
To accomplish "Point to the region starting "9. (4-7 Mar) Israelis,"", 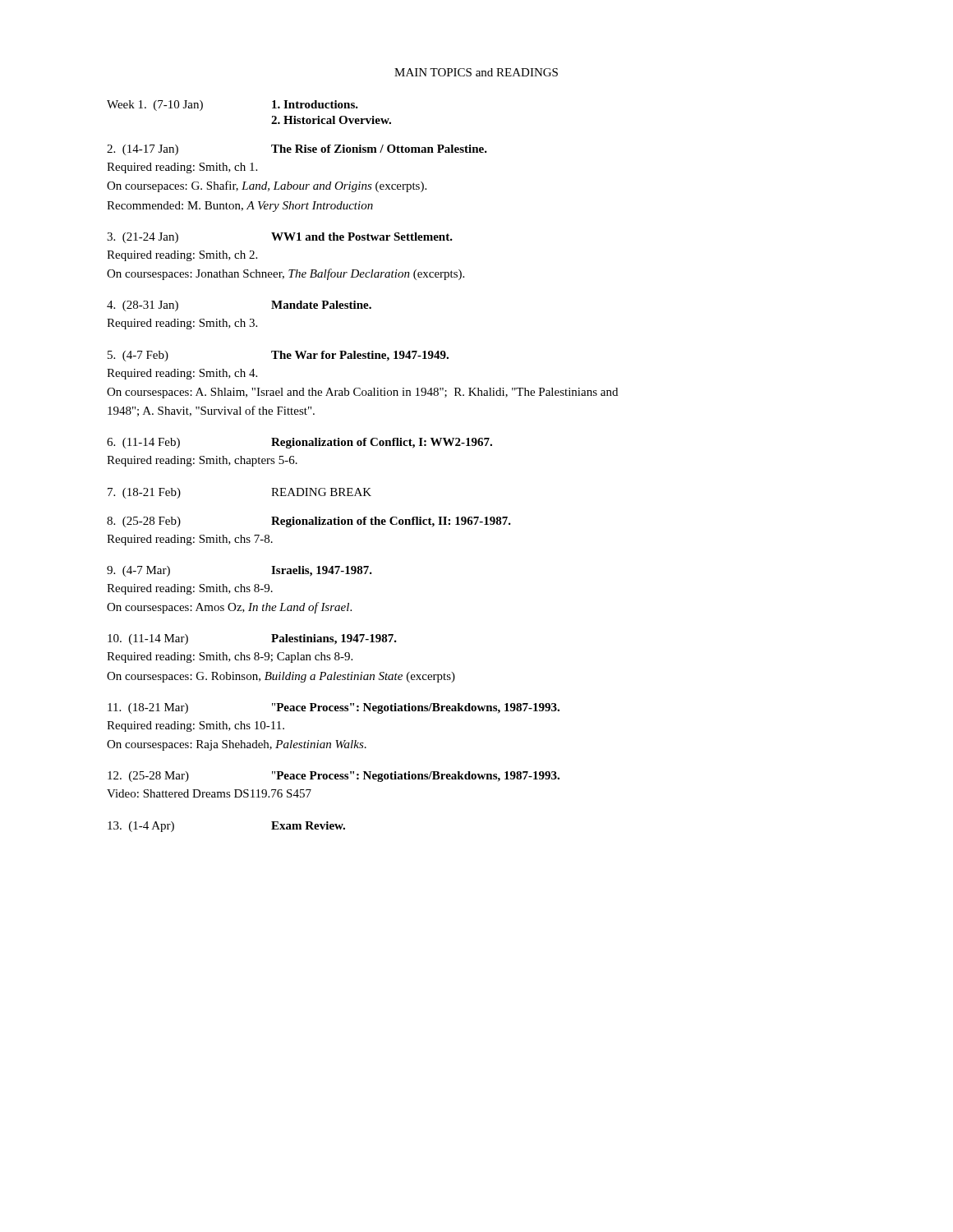I will (x=239, y=590).
